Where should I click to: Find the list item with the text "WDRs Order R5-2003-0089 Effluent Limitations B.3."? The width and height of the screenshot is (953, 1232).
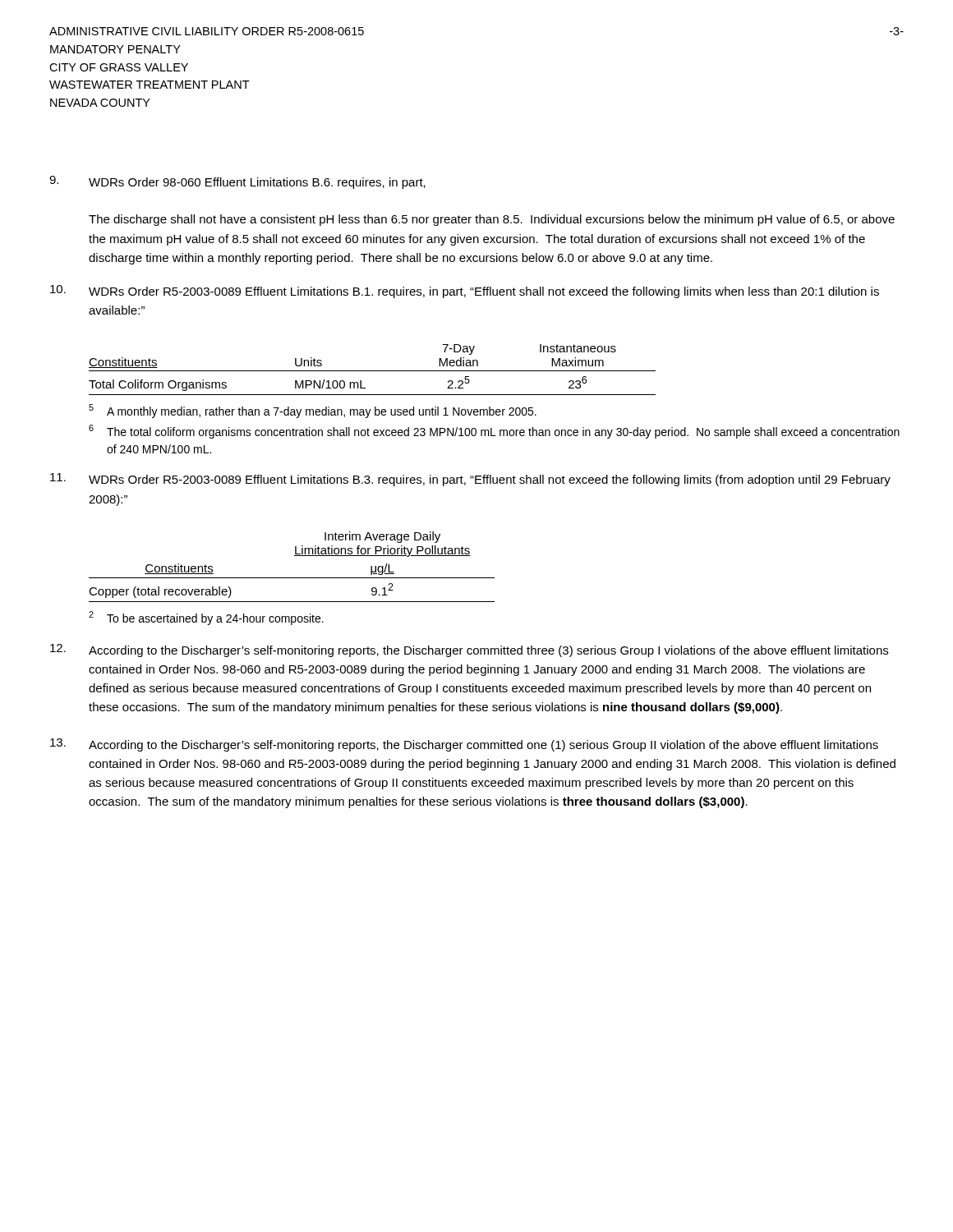click(x=490, y=489)
